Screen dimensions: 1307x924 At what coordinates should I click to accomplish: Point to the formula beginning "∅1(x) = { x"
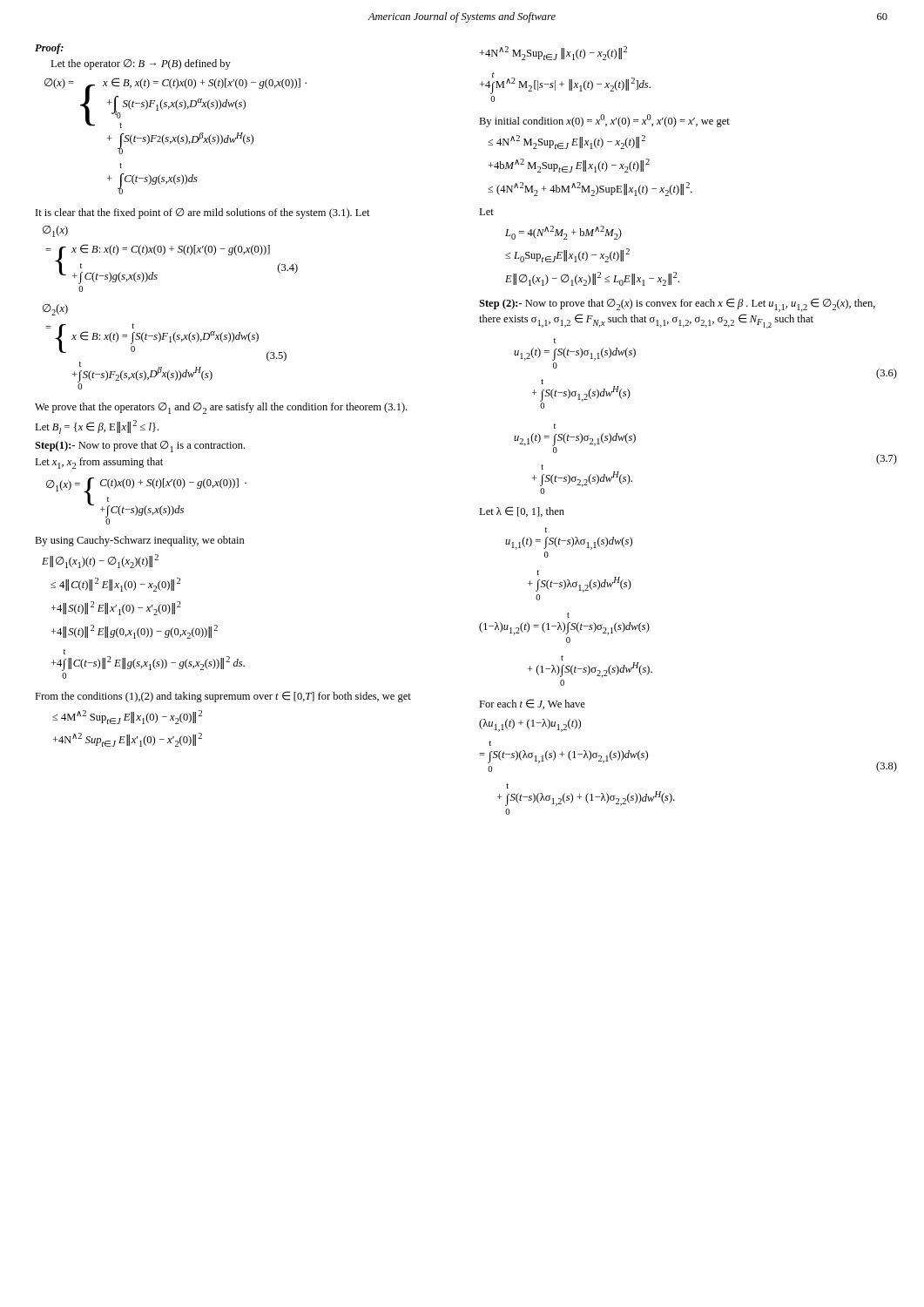coord(247,260)
